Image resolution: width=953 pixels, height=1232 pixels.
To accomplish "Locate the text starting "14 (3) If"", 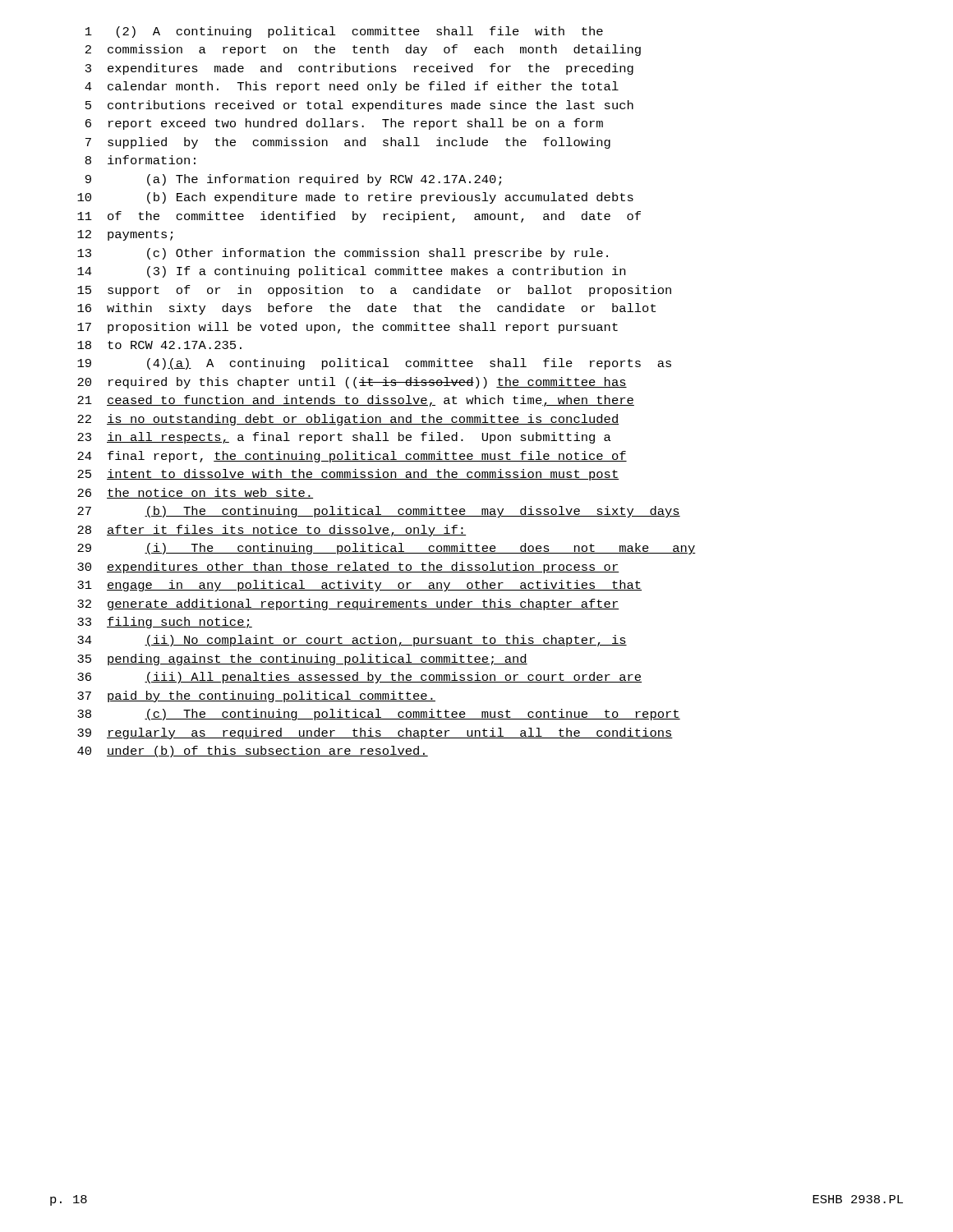I will tap(476, 309).
